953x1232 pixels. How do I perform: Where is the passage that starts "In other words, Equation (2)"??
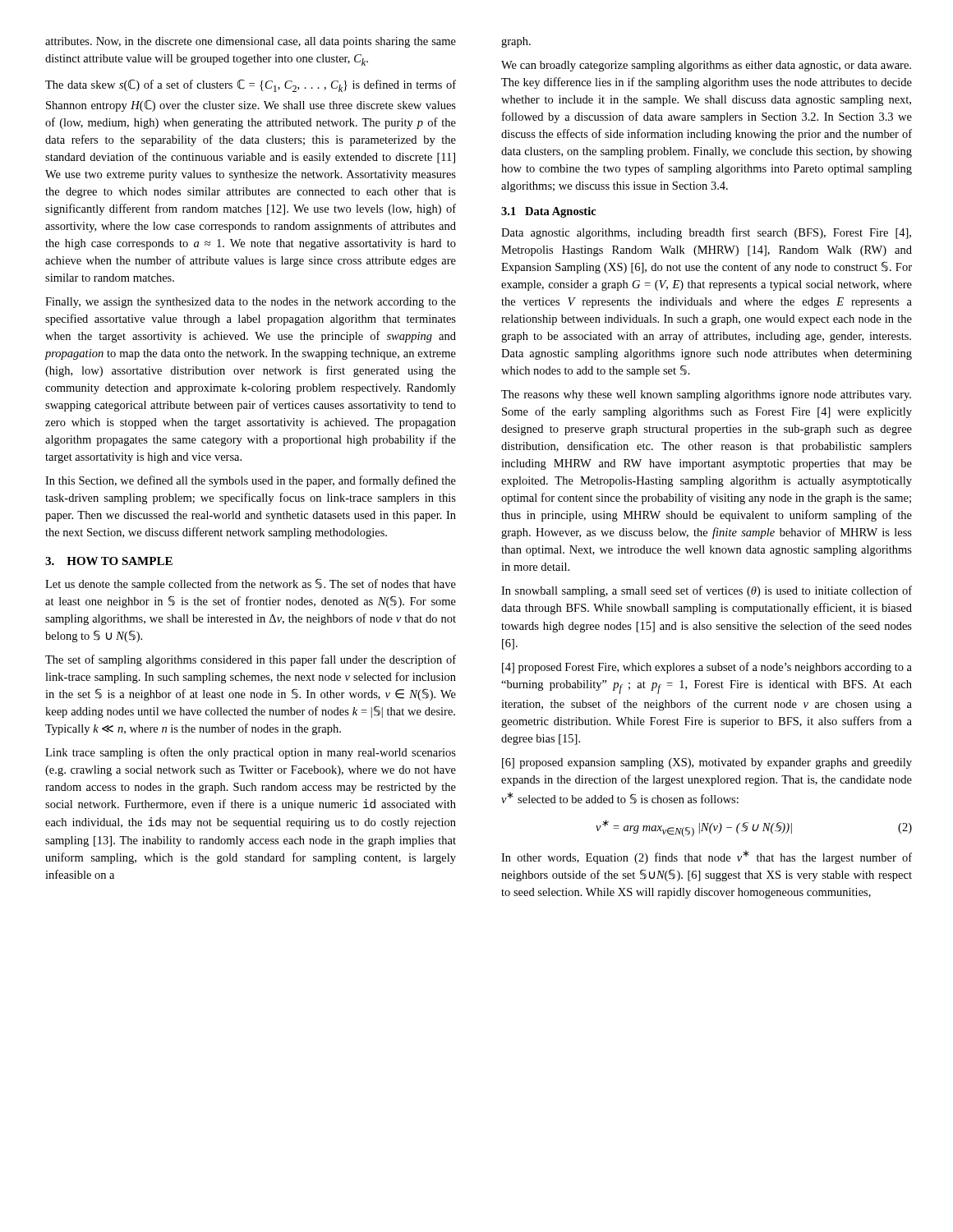click(x=707, y=874)
